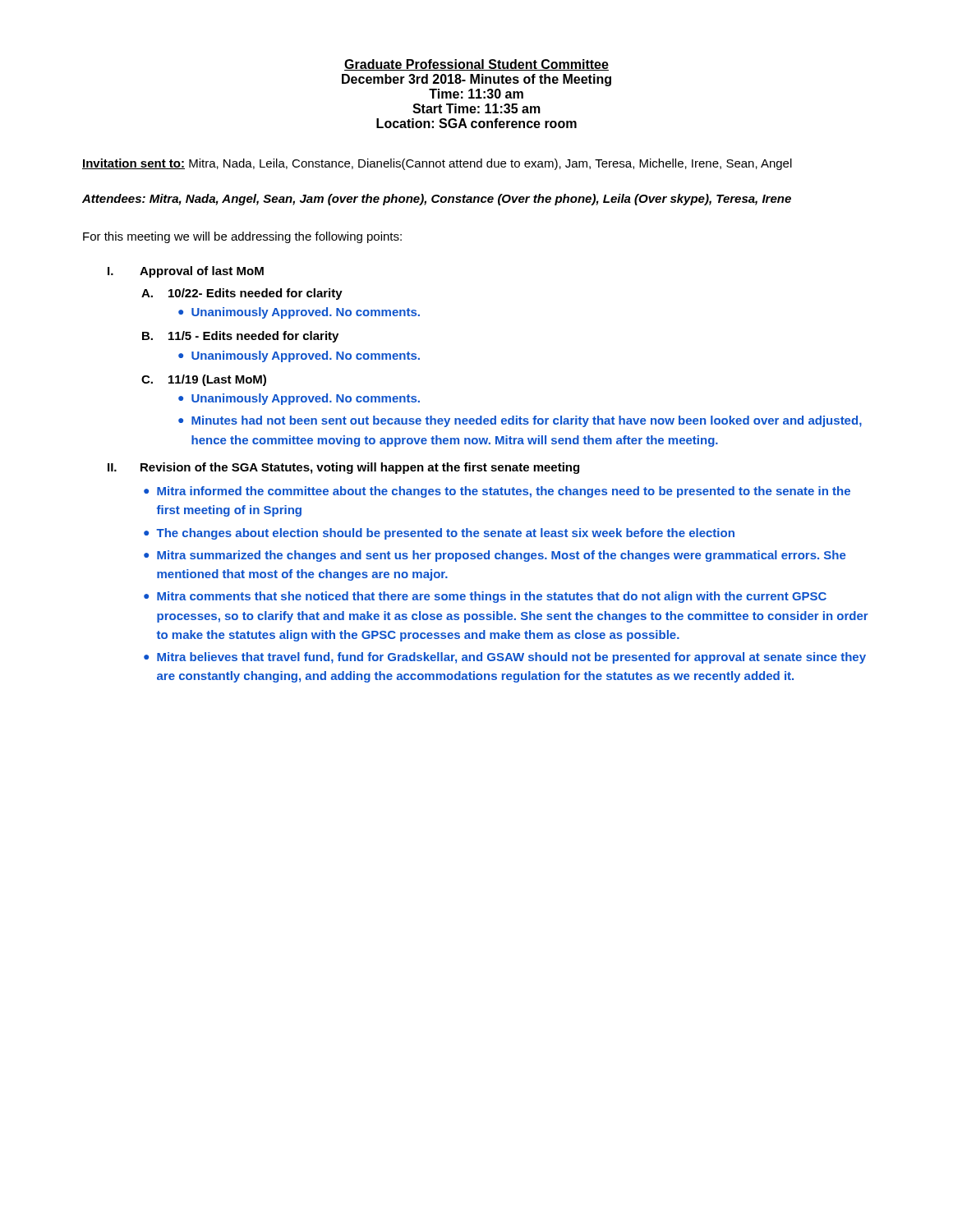Select the text block that says "Invitation sent to: Mitra,"

437,163
